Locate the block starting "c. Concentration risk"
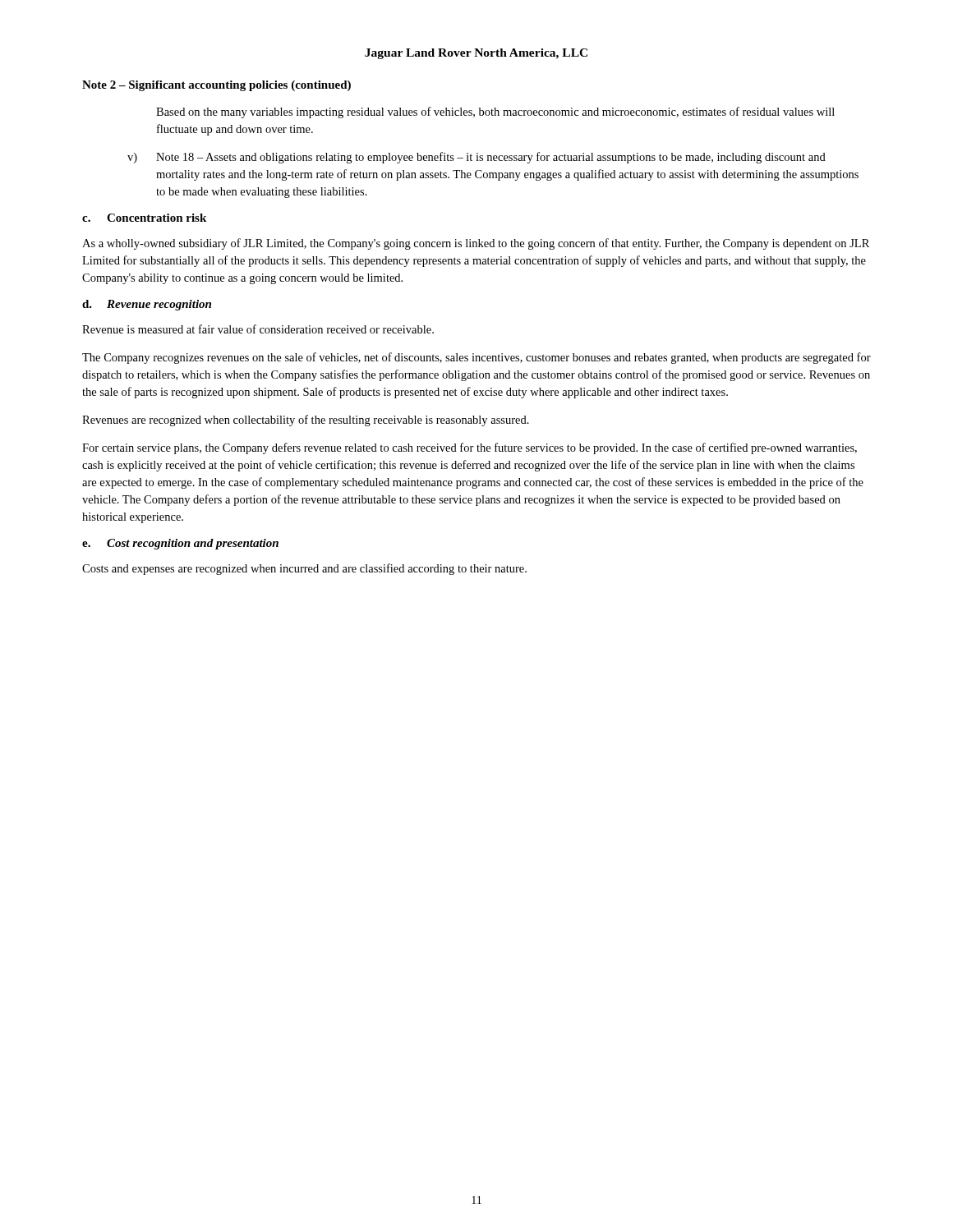The width and height of the screenshot is (953, 1232). [x=144, y=218]
